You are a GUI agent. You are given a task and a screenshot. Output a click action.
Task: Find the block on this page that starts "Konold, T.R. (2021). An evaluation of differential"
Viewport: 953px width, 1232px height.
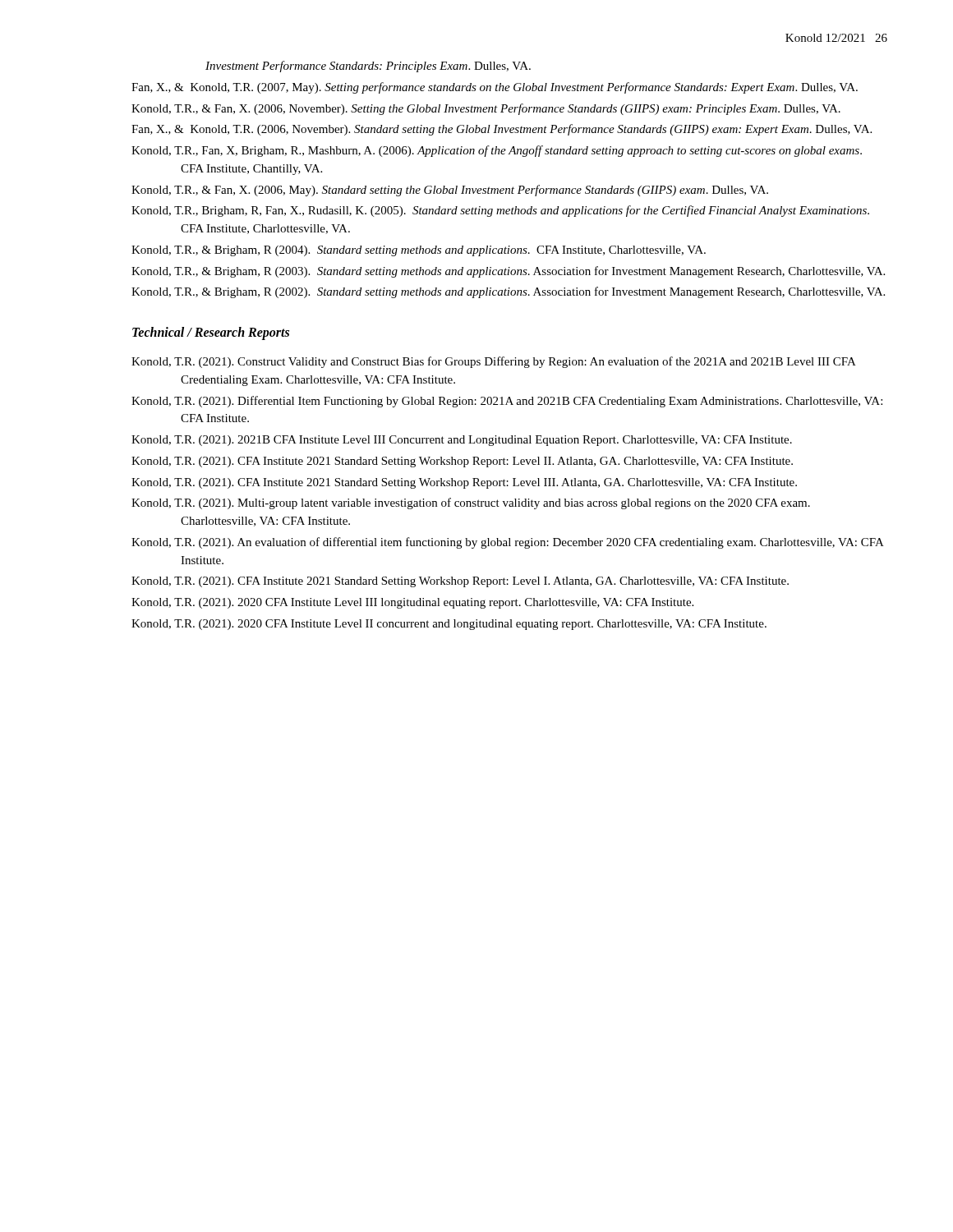[507, 551]
